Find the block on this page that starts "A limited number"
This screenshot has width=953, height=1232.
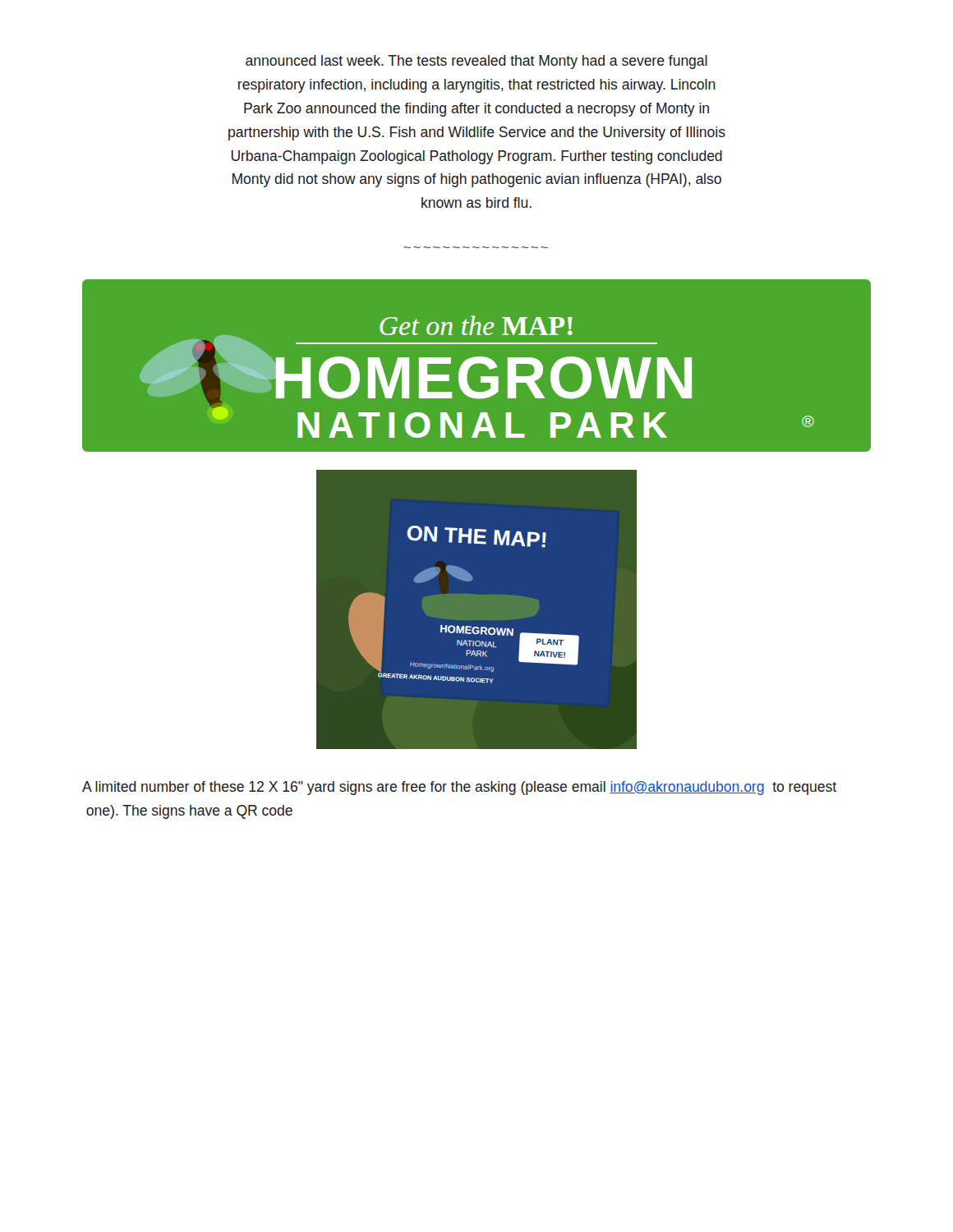[x=476, y=799]
